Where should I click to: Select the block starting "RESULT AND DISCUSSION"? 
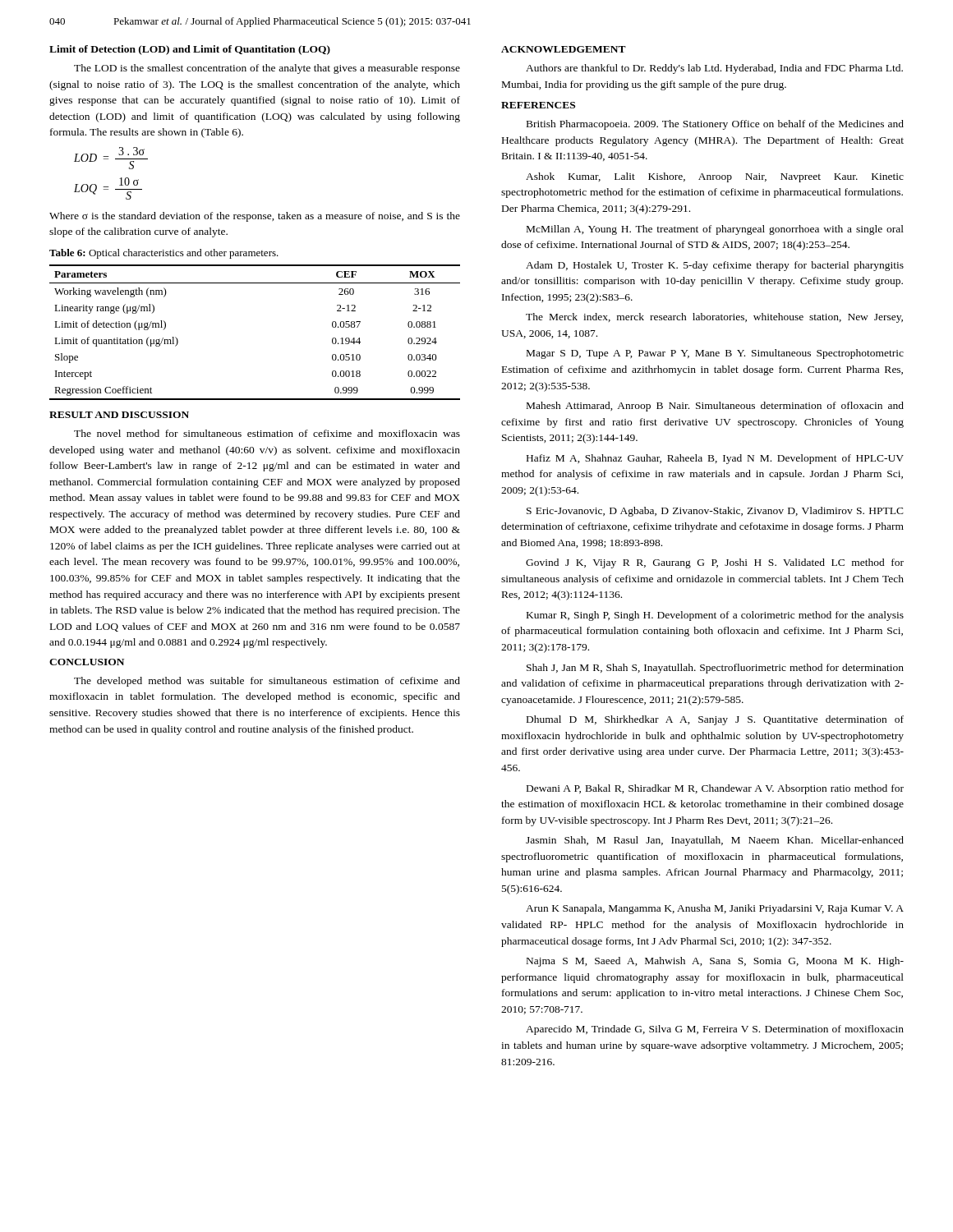[x=119, y=414]
